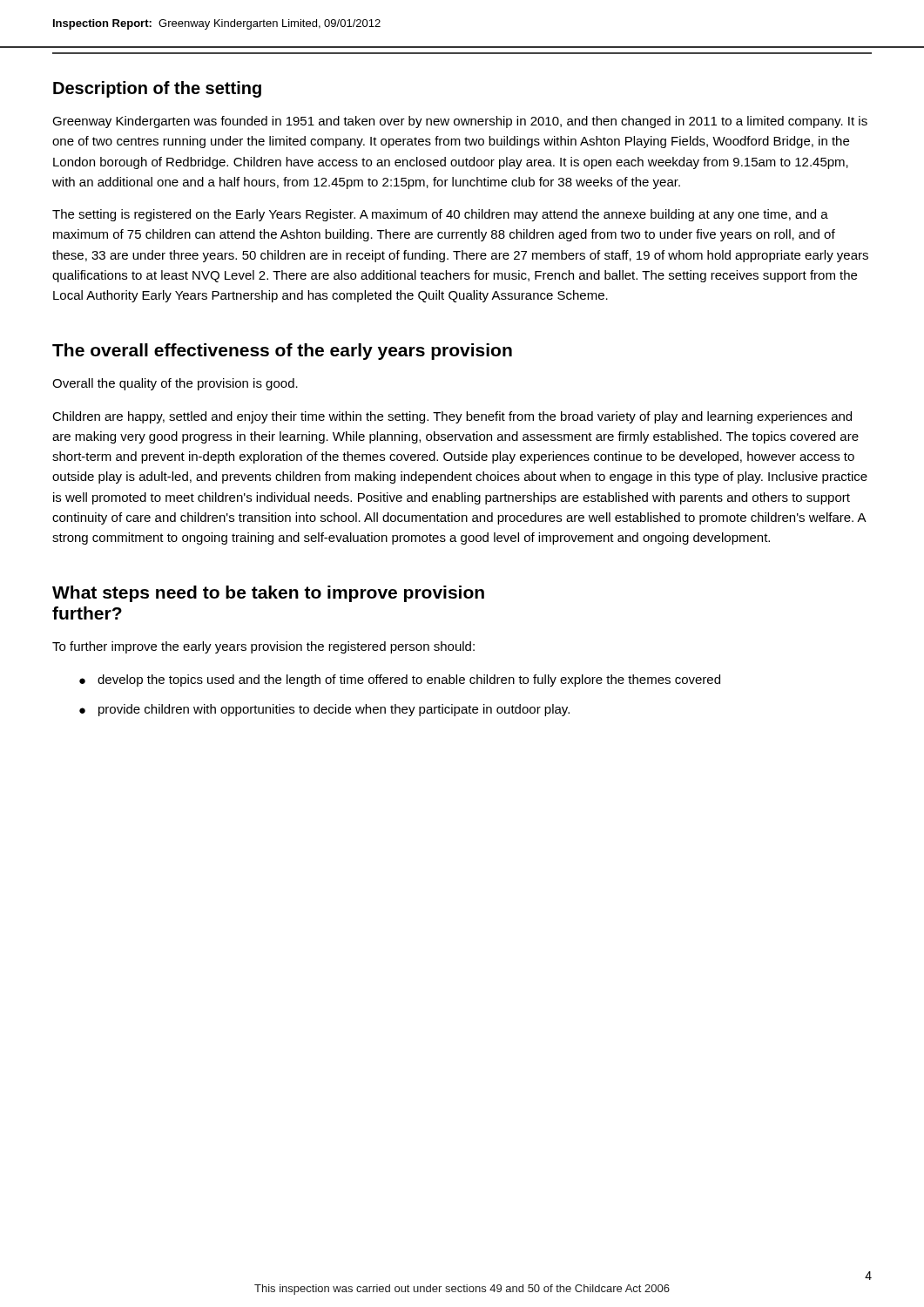Locate the element starting "● develop the topics used and"

click(400, 679)
